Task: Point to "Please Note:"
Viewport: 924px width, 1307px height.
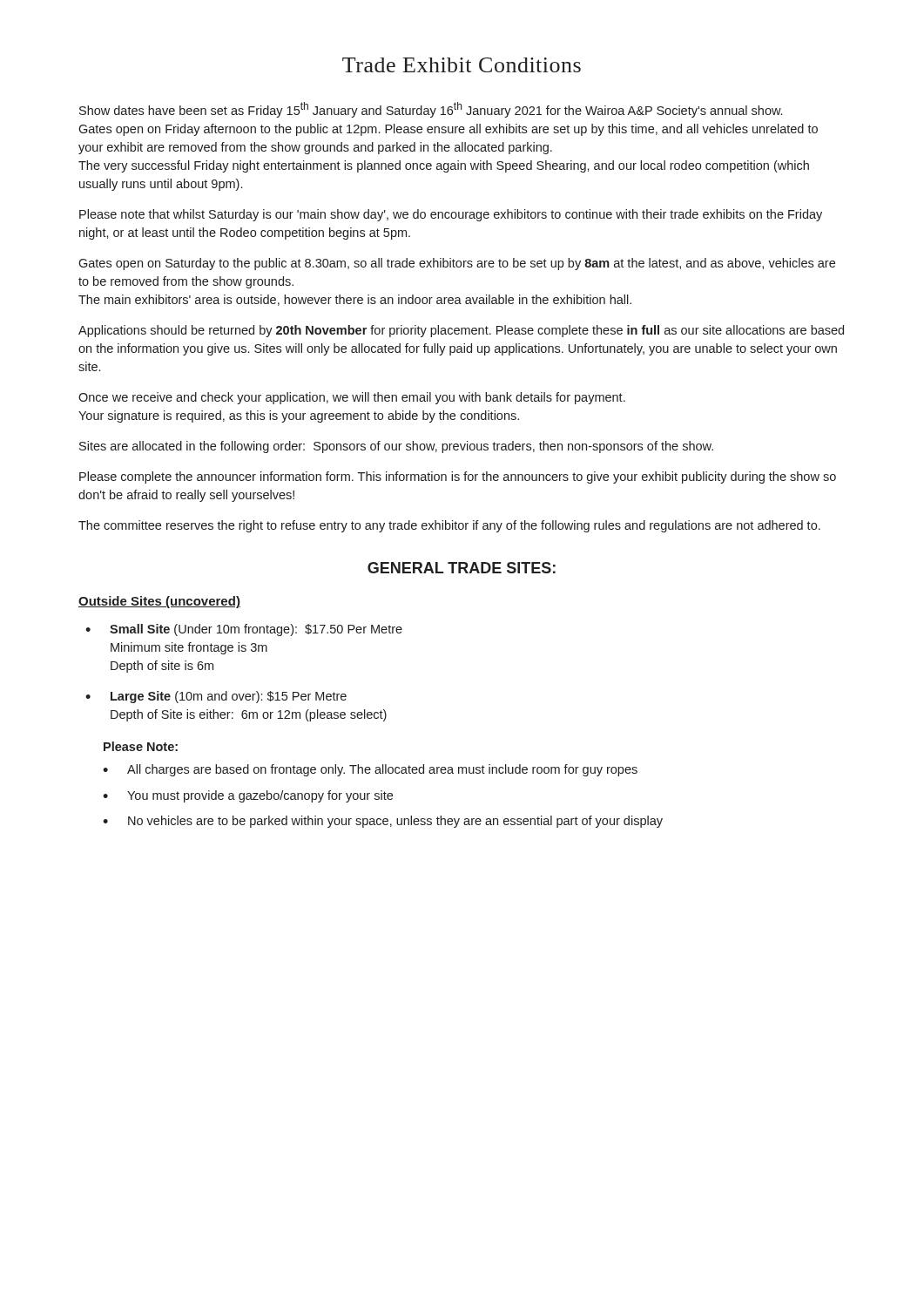Action: pos(141,747)
